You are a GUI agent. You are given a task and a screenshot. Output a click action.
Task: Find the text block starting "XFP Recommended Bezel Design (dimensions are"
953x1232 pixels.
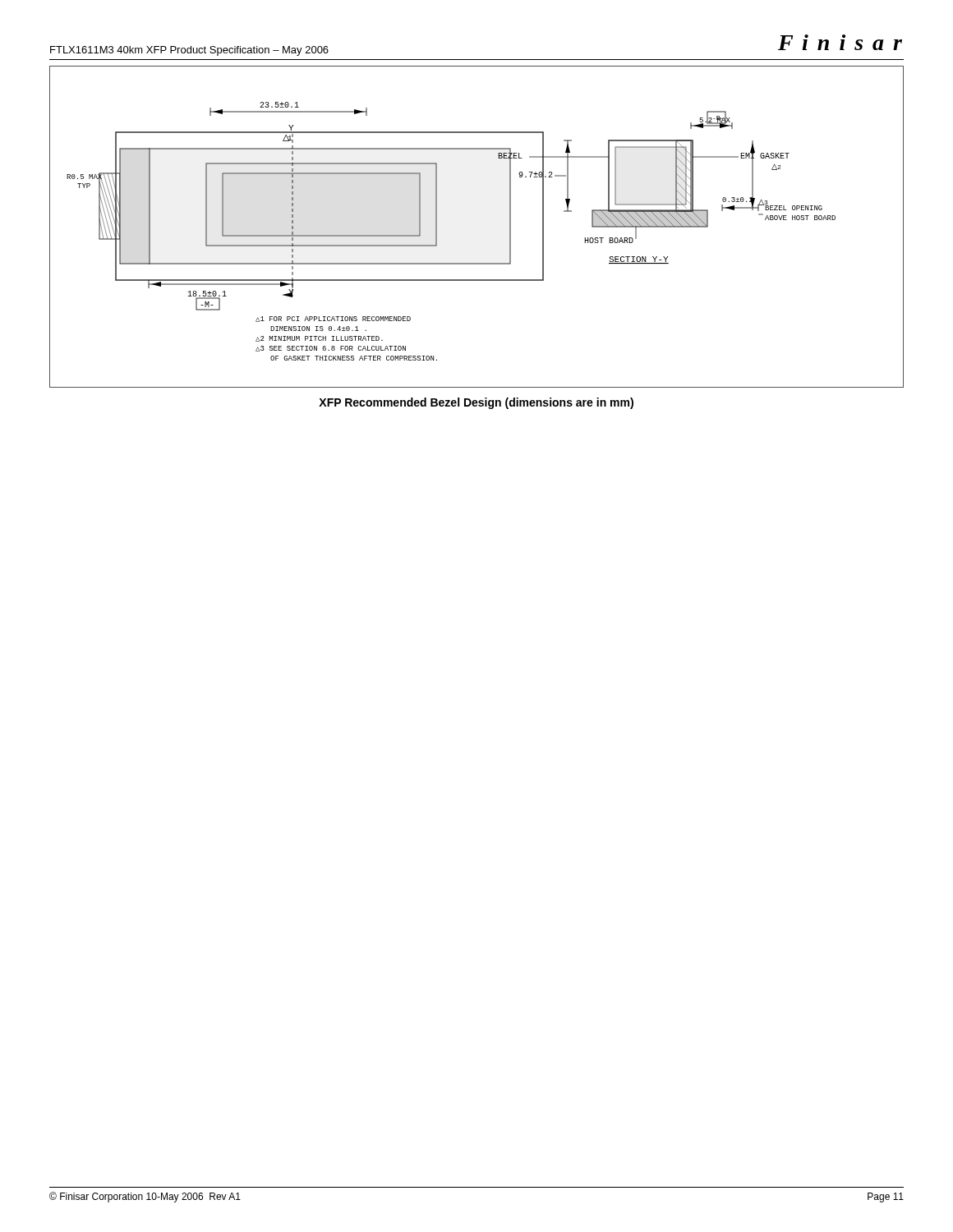(x=476, y=402)
